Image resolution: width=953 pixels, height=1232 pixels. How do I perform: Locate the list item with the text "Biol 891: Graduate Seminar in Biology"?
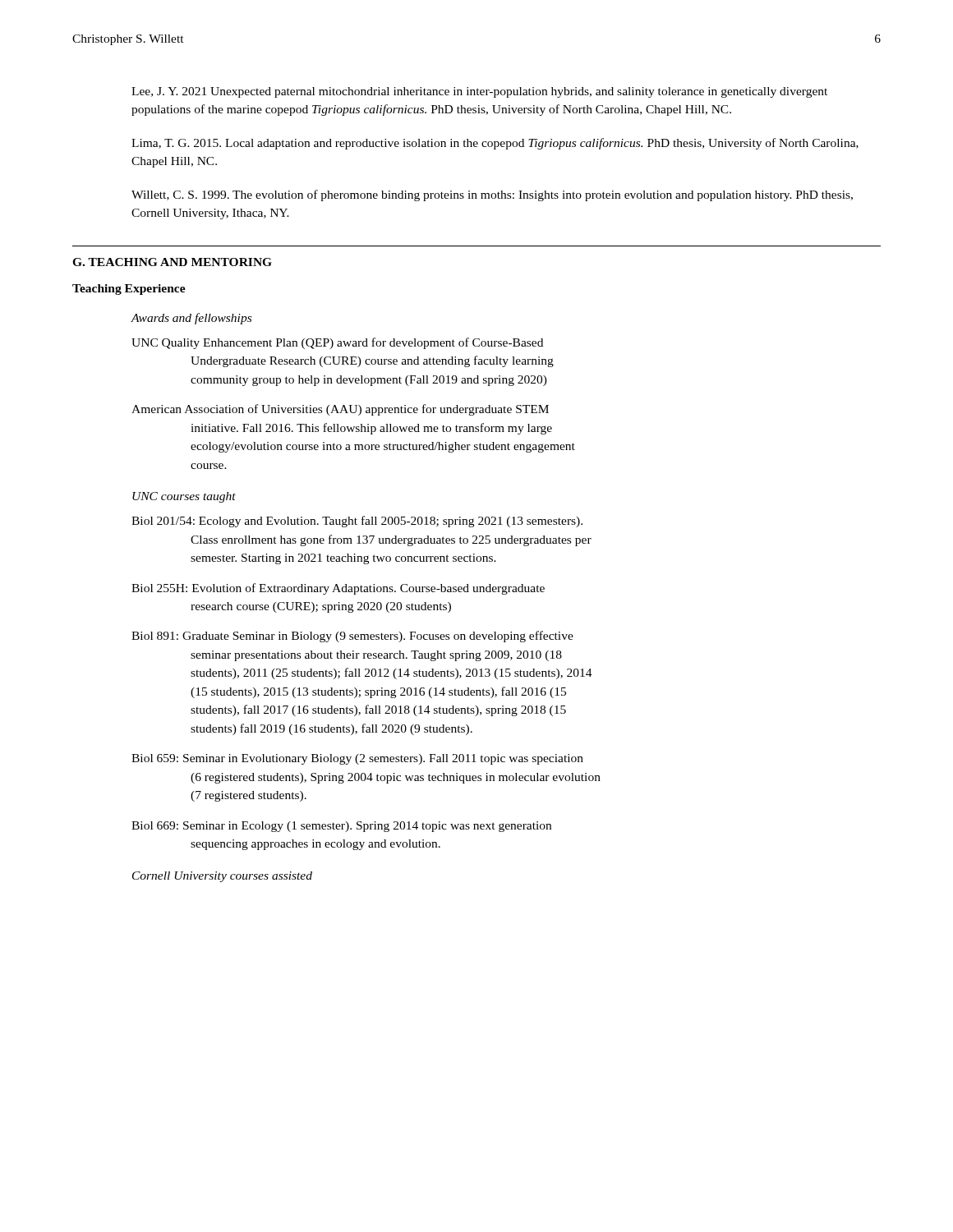[506, 682]
